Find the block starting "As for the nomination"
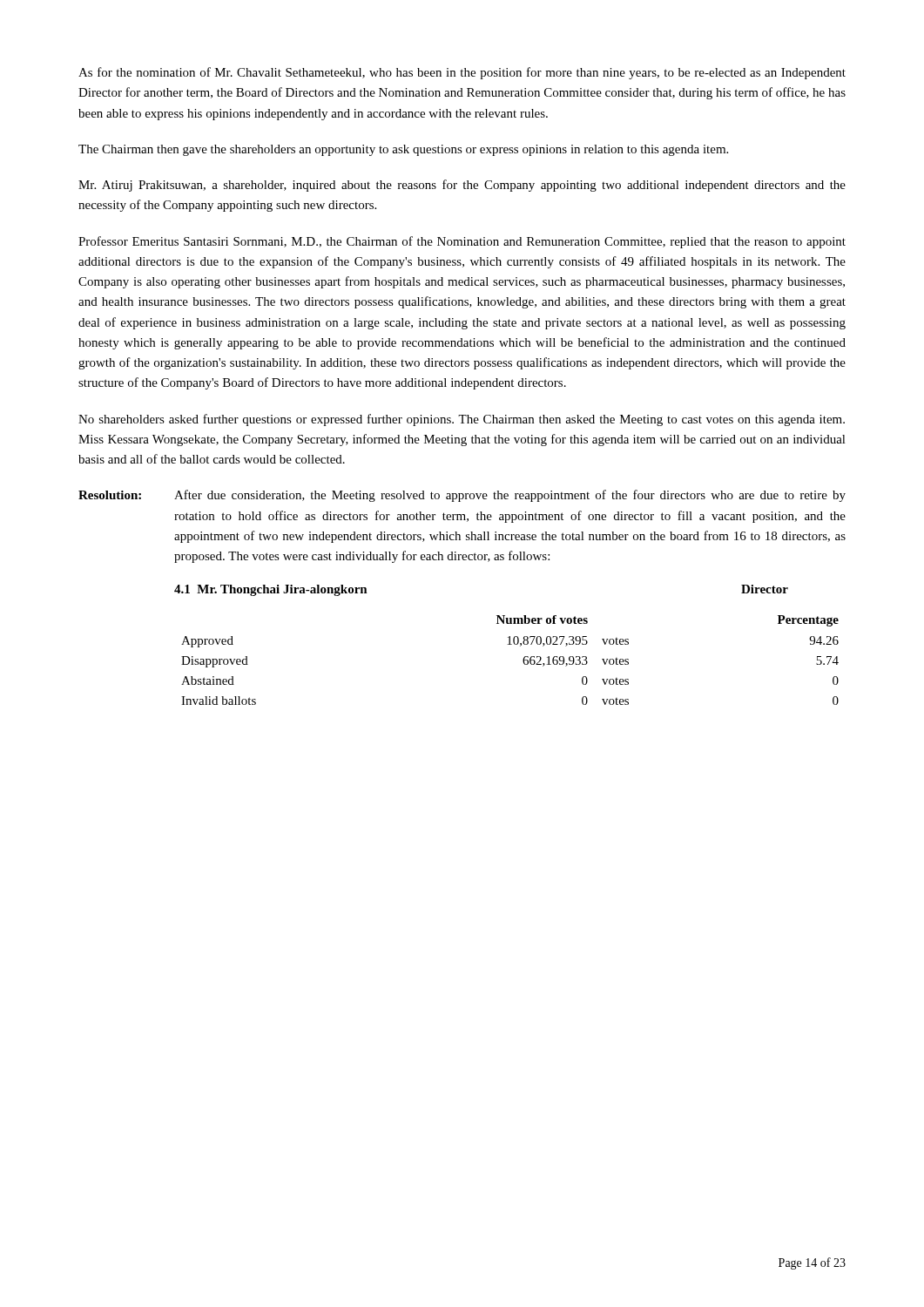The height and width of the screenshot is (1307, 924). click(462, 93)
